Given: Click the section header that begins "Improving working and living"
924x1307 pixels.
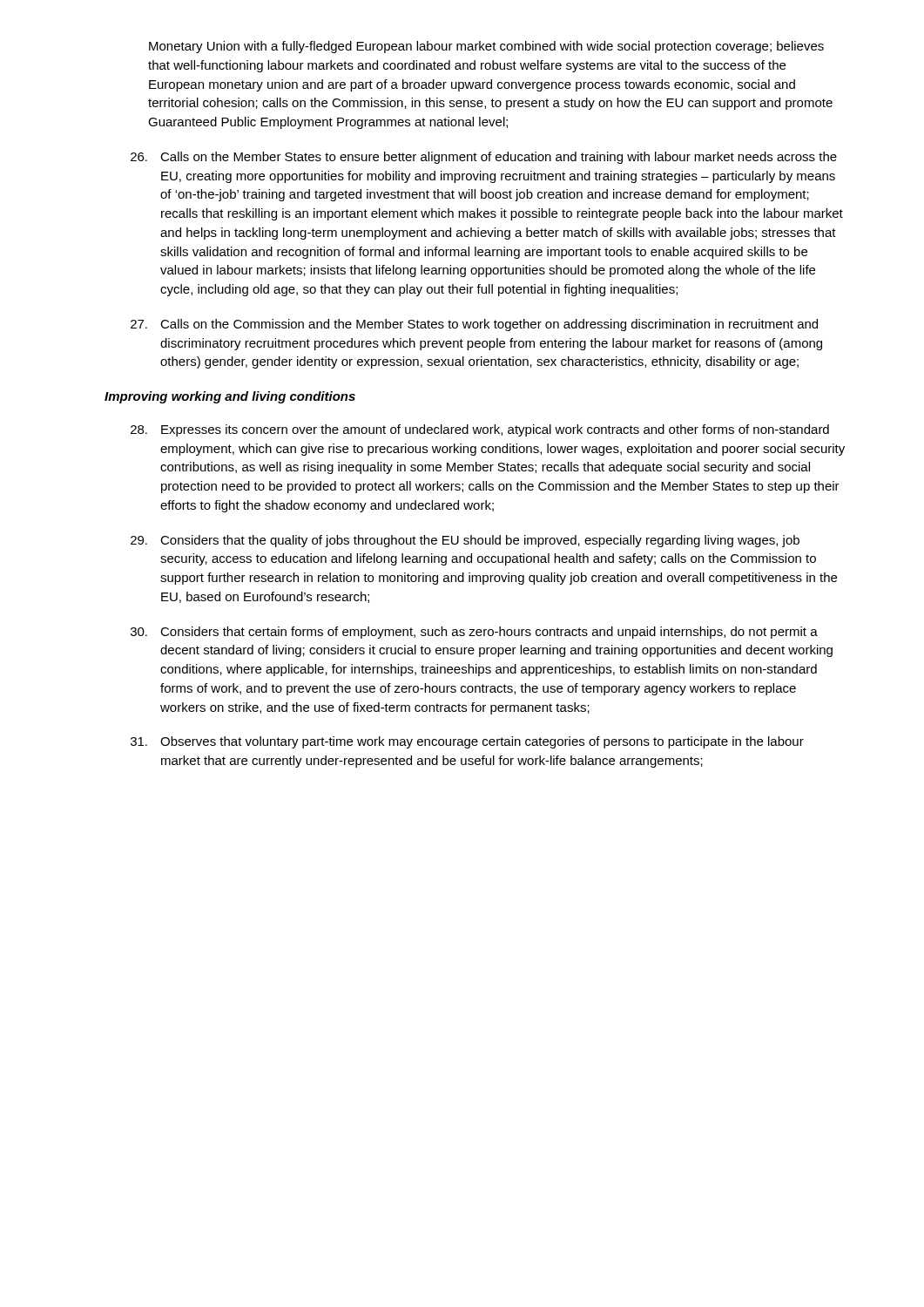Looking at the screenshot, I should click(x=230, y=396).
